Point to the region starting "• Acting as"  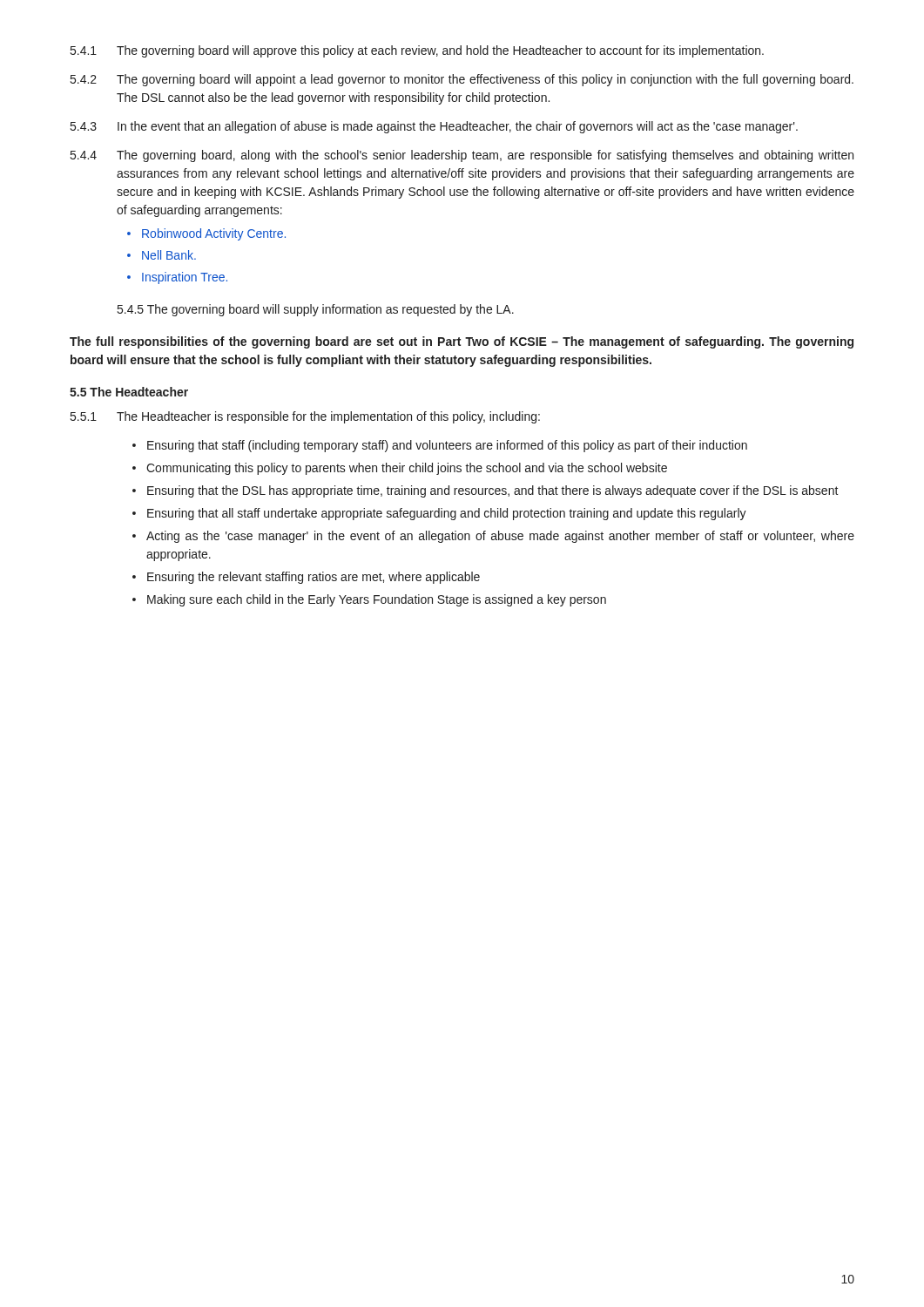coord(488,545)
